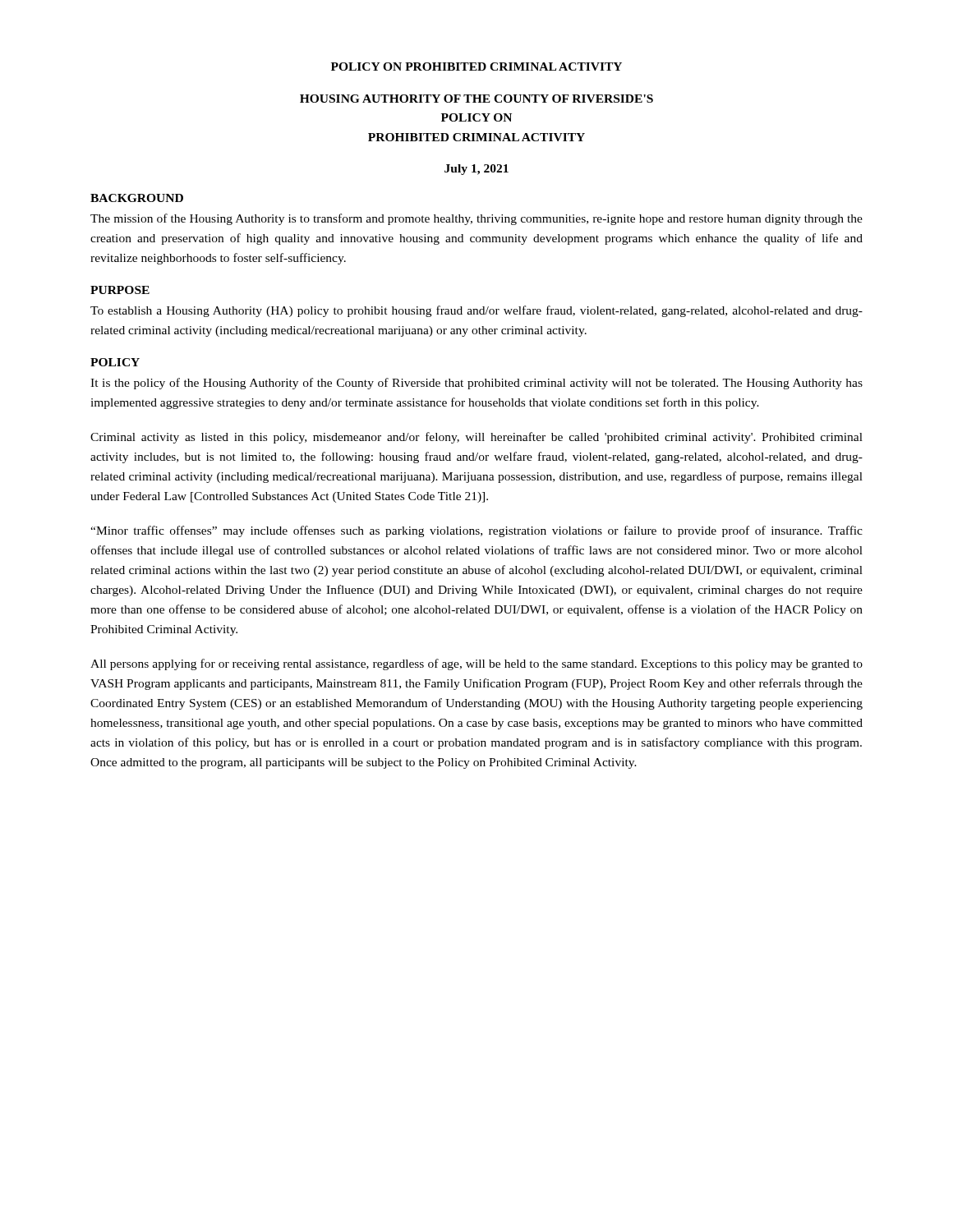Find the block on this page that starts "It is the policy of the"
Viewport: 953px width, 1232px height.
pos(476,392)
